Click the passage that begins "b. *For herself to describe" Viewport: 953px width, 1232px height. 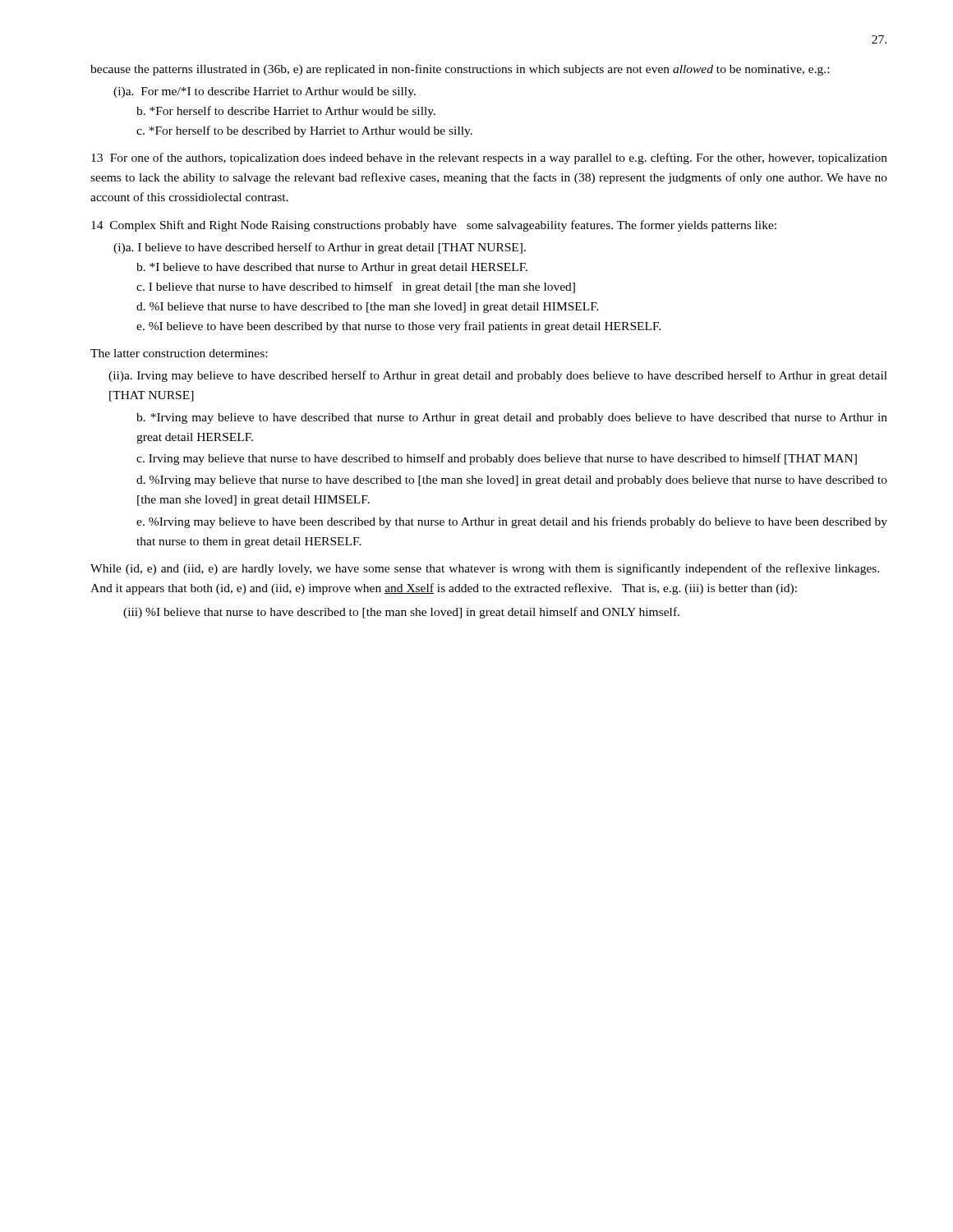click(286, 111)
